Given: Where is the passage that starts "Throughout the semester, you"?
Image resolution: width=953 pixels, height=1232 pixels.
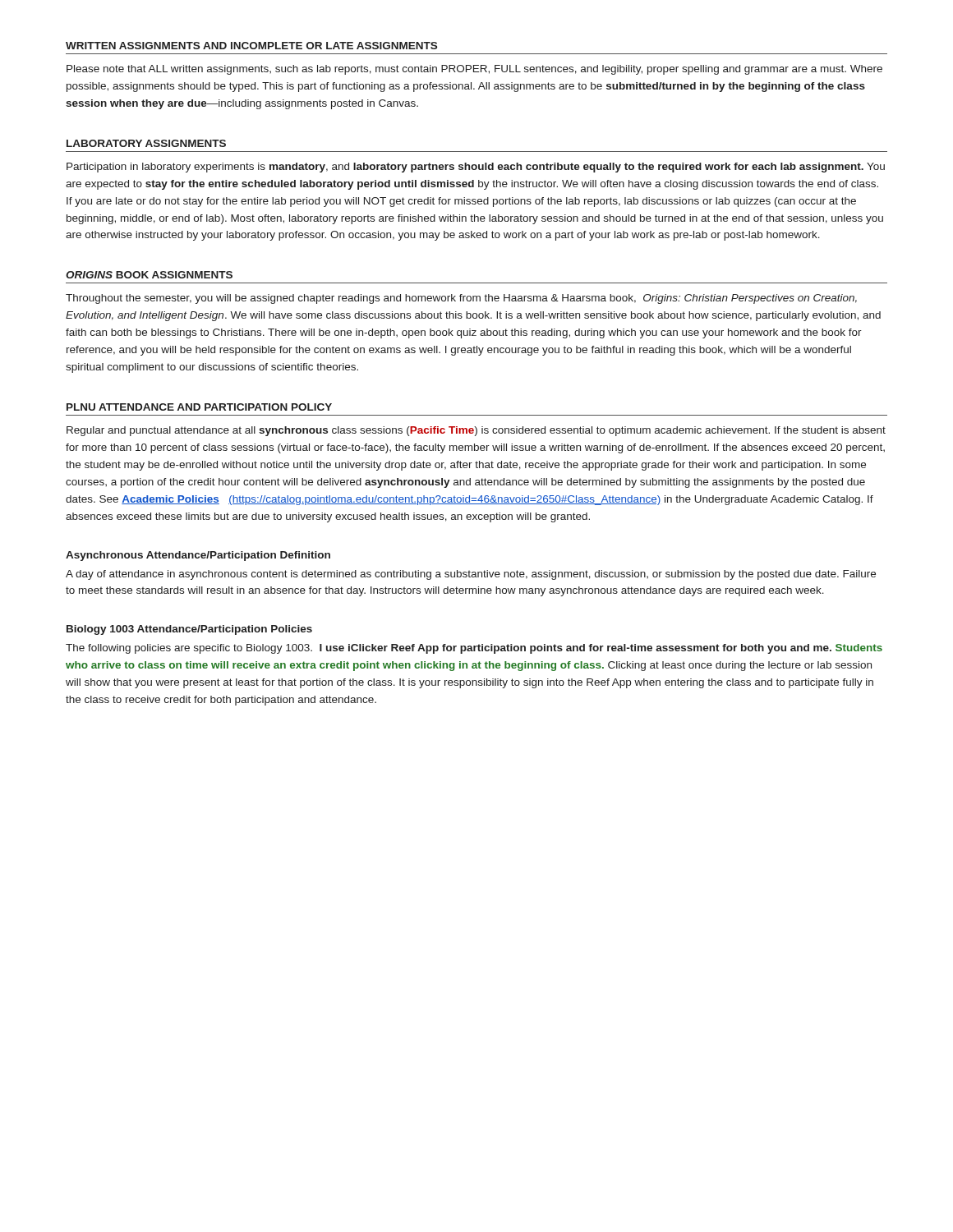Looking at the screenshot, I should [x=476, y=333].
